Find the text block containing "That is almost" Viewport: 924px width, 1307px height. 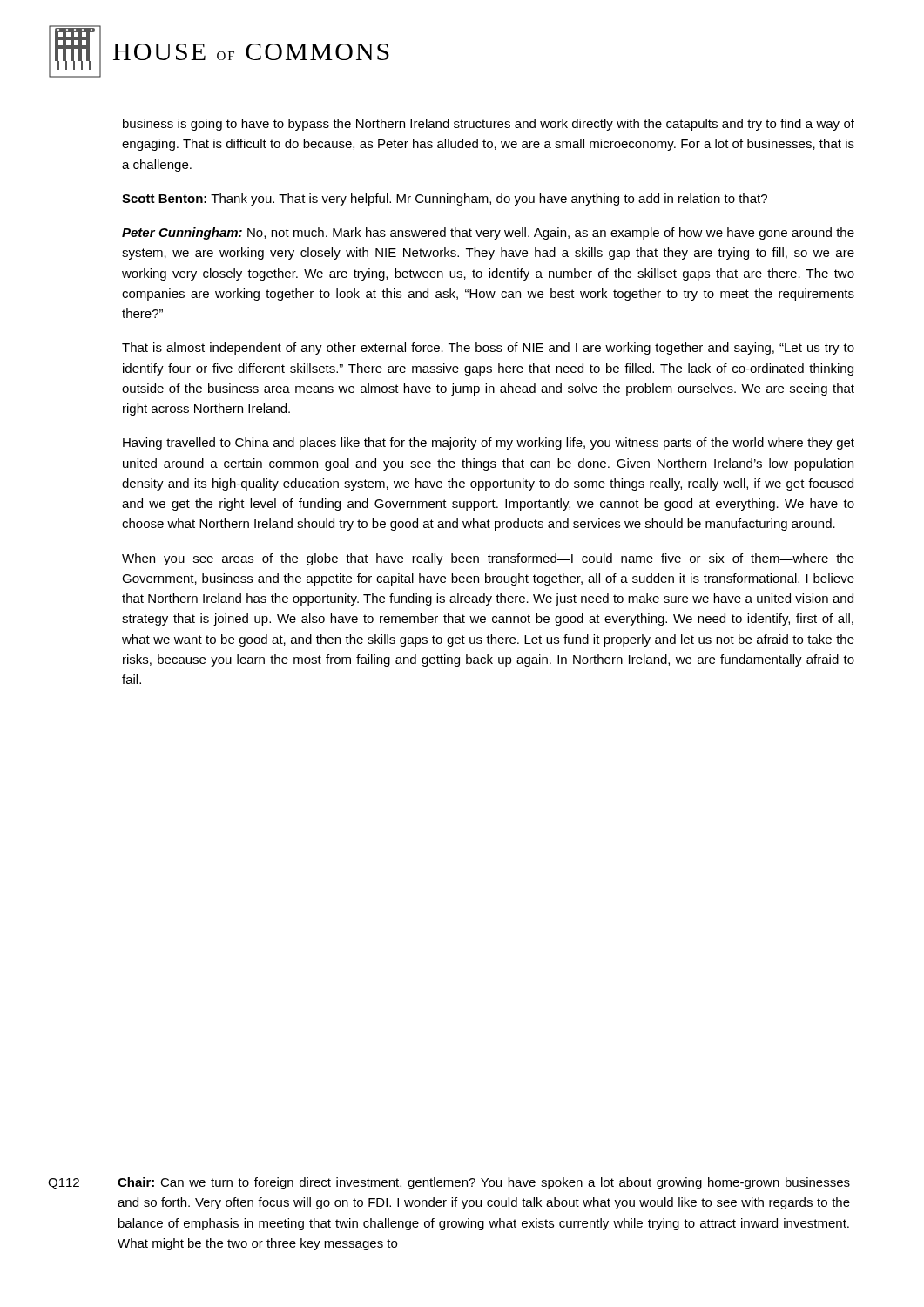[x=488, y=378]
